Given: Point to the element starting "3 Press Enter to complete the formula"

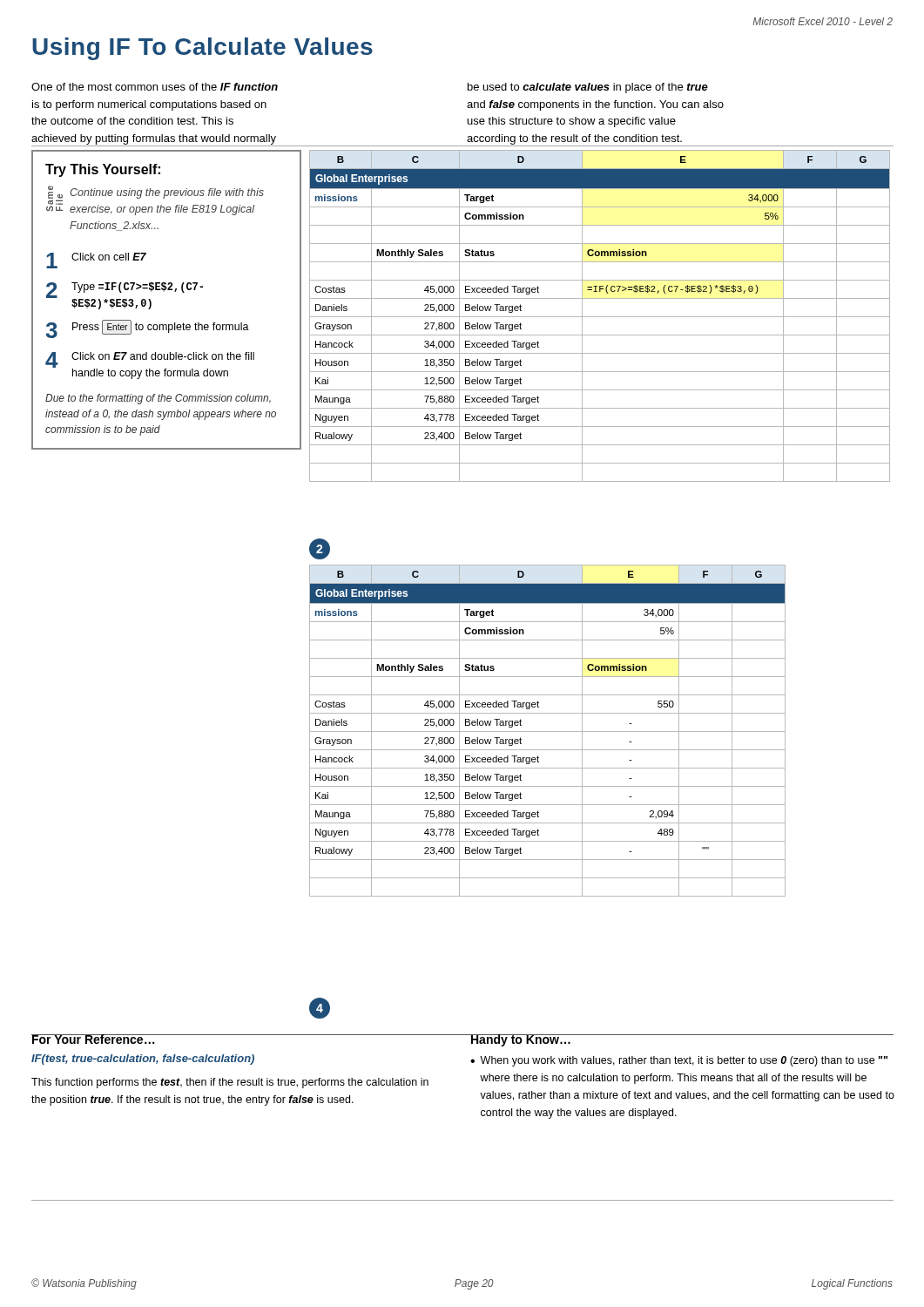Looking at the screenshot, I should click(147, 330).
